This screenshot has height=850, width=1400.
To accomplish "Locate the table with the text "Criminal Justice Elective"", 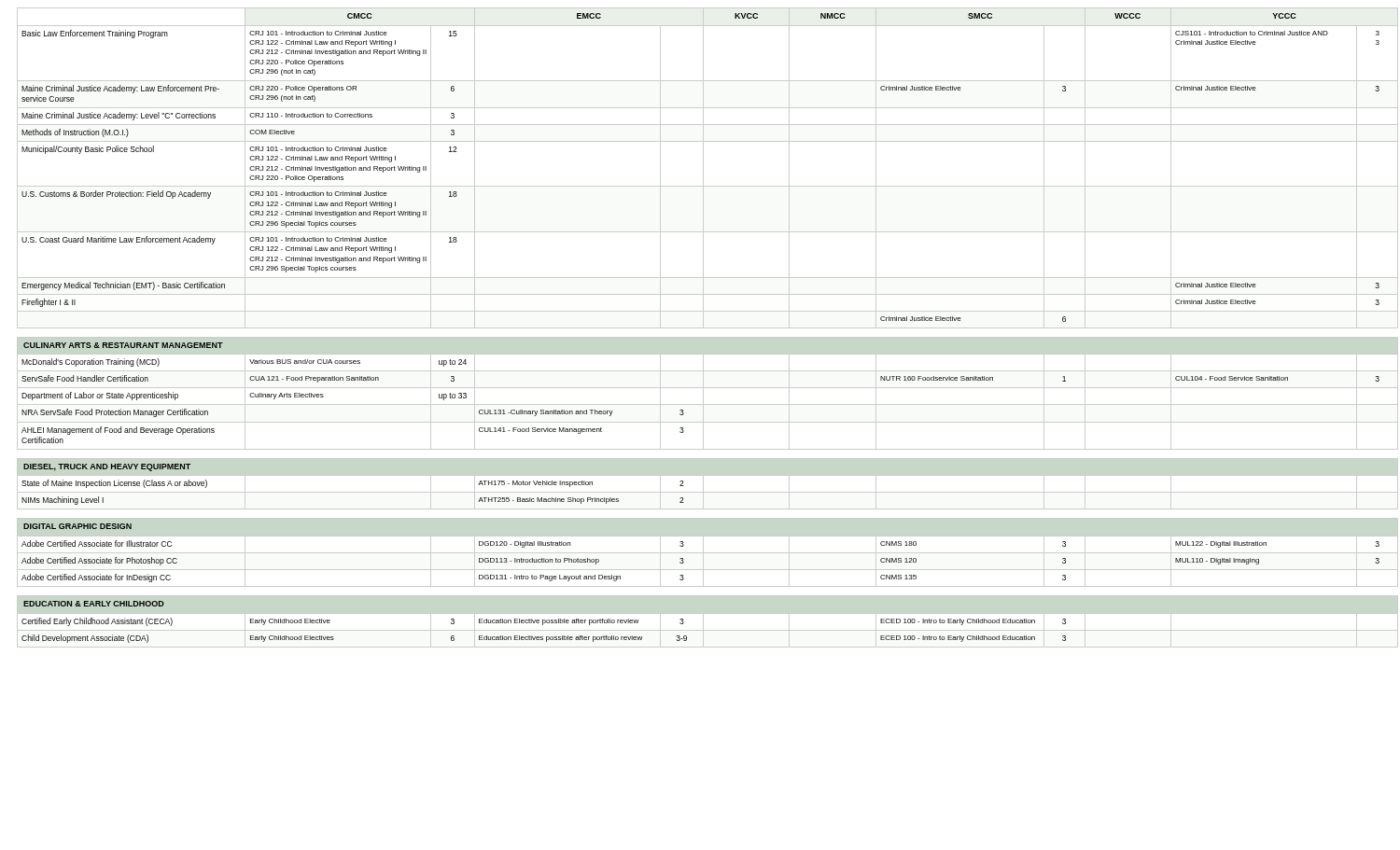I will coord(700,328).
